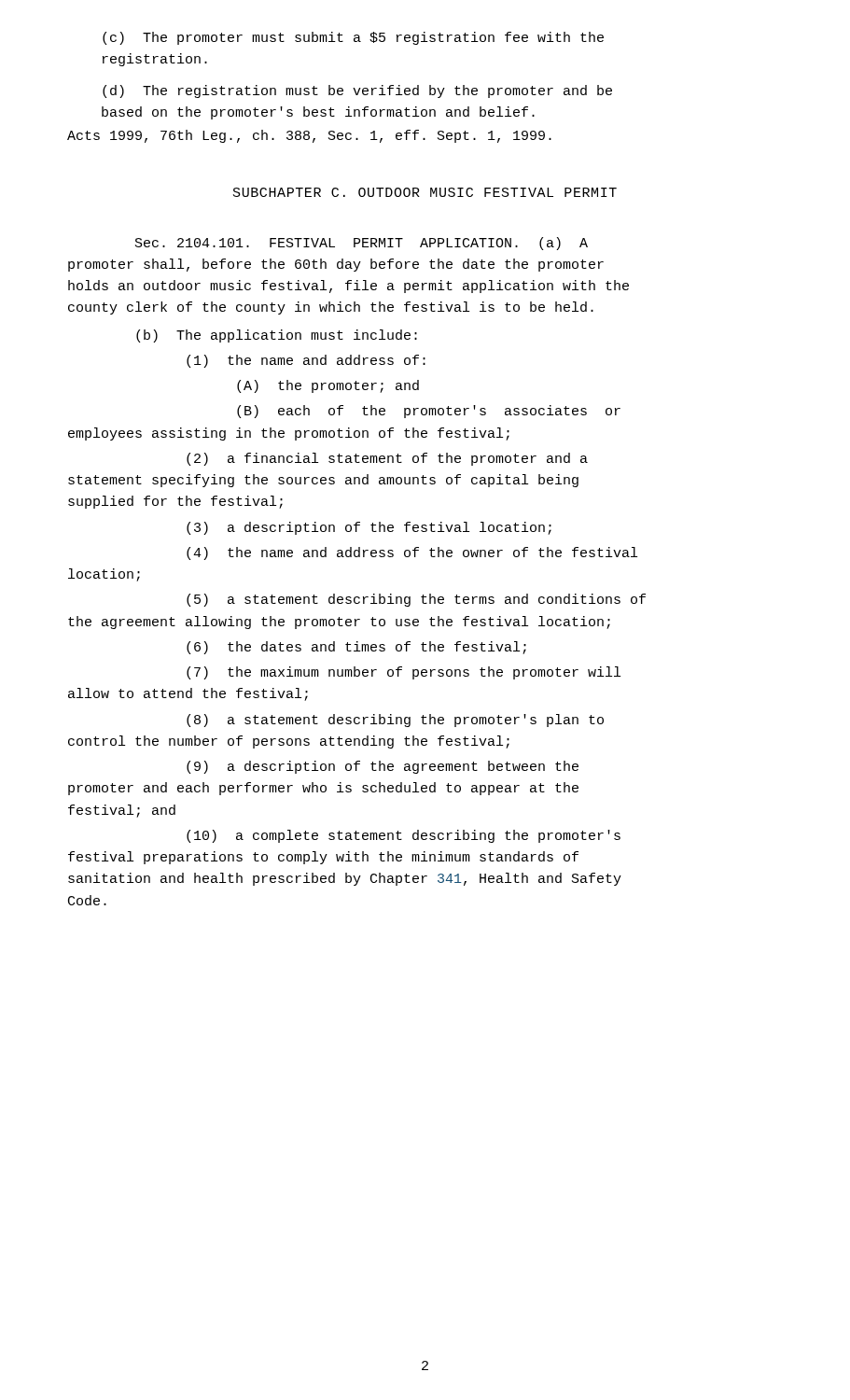Point to the block starting "(9) a description of the"
The height and width of the screenshot is (1400, 850).
(x=425, y=790)
